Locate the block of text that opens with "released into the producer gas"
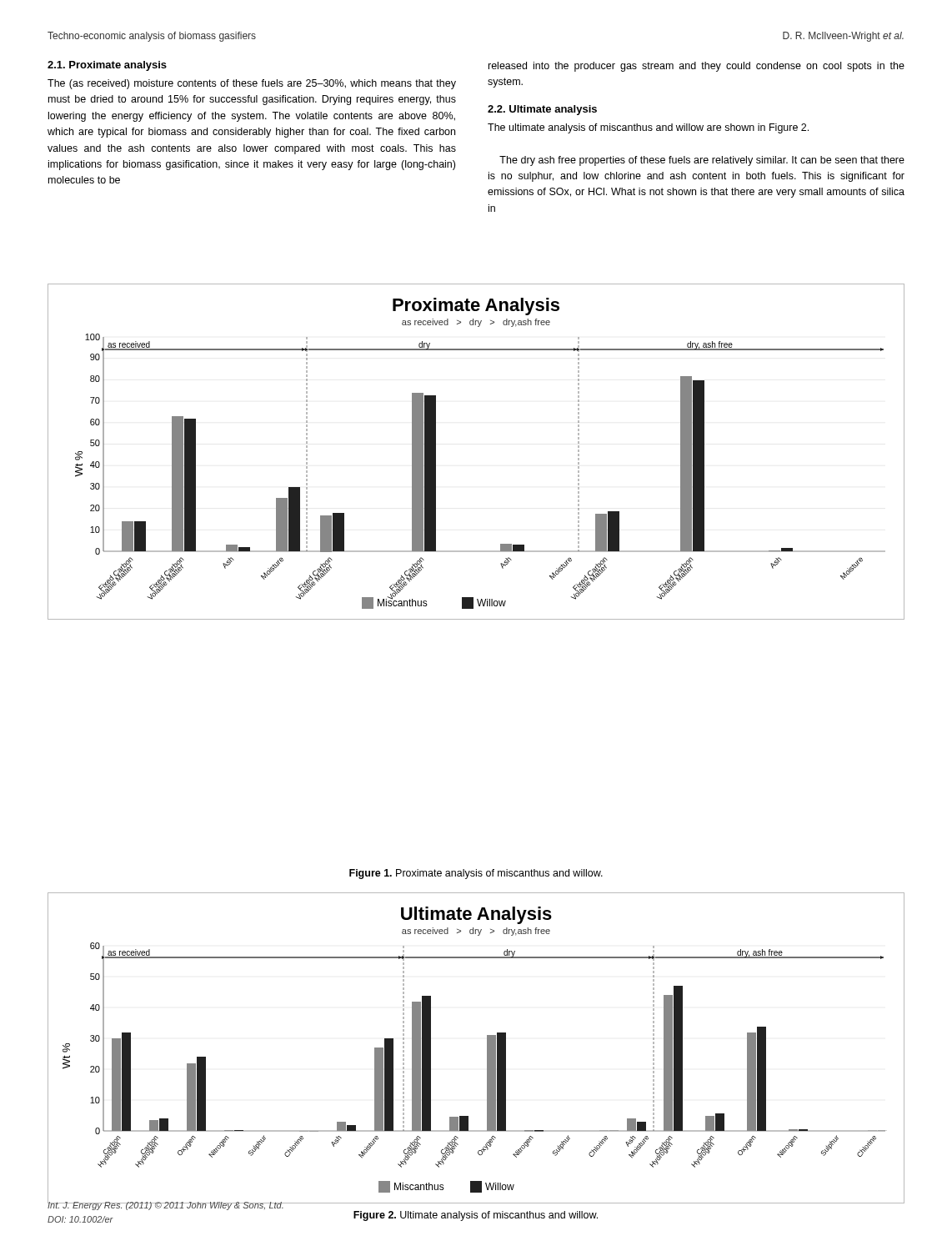The width and height of the screenshot is (952, 1251). pyautogui.click(x=696, y=74)
